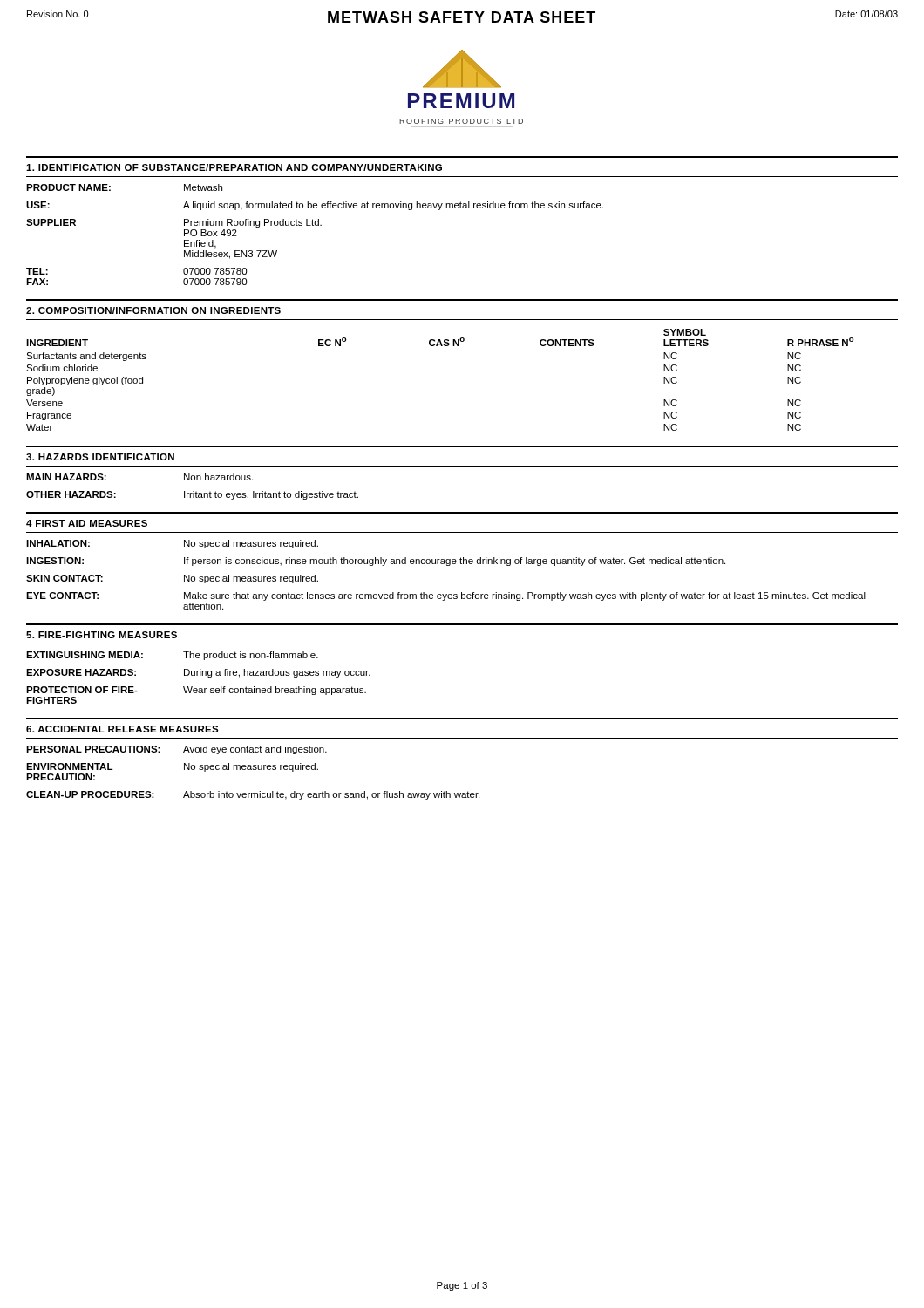
Task: Click on the passage starting "EYE CONTACT: Make sure that any contact lenses"
Action: pyautogui.click(x=462, y=601)
